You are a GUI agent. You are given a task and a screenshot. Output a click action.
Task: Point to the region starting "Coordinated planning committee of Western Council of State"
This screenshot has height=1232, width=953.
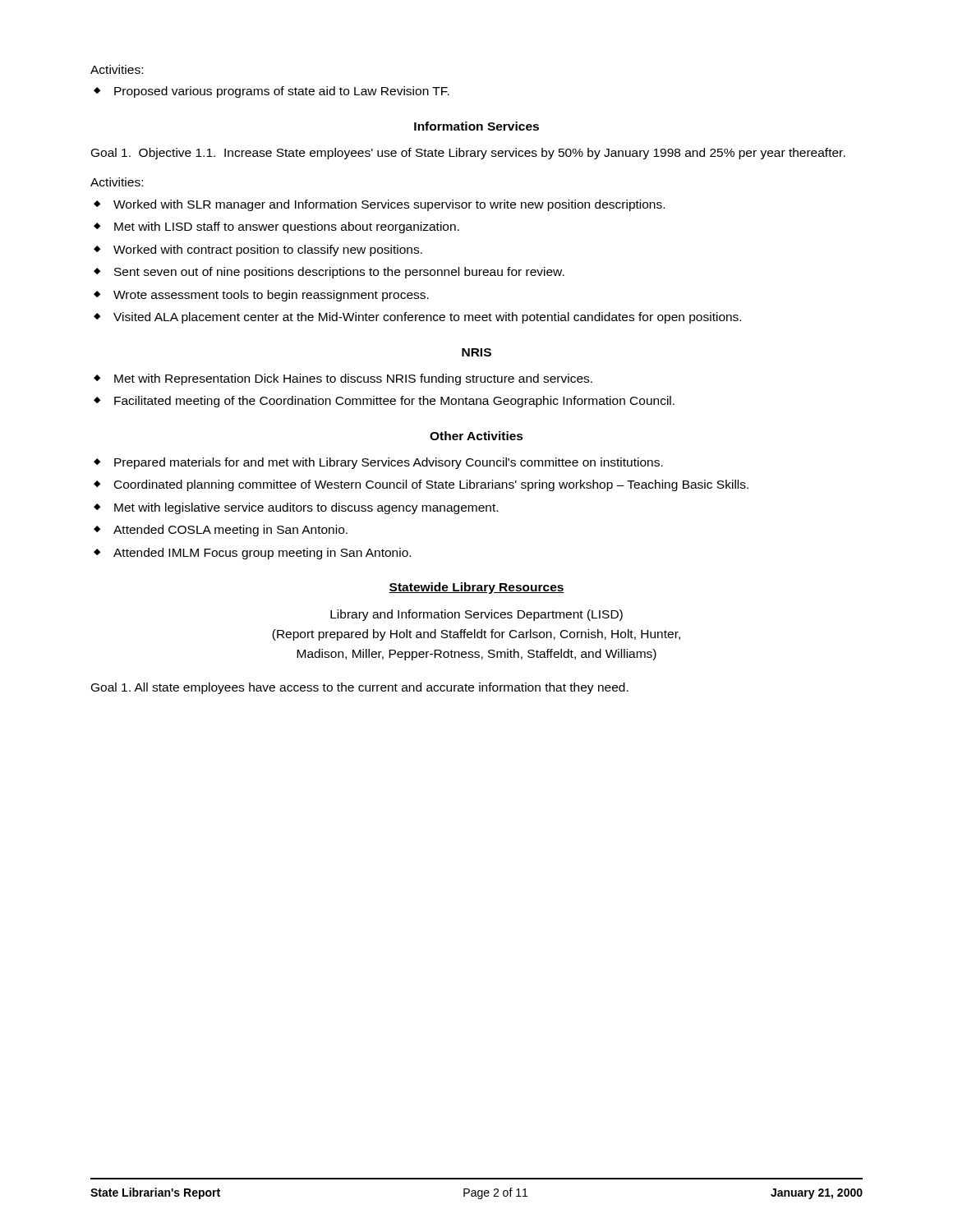pos(431,484)
